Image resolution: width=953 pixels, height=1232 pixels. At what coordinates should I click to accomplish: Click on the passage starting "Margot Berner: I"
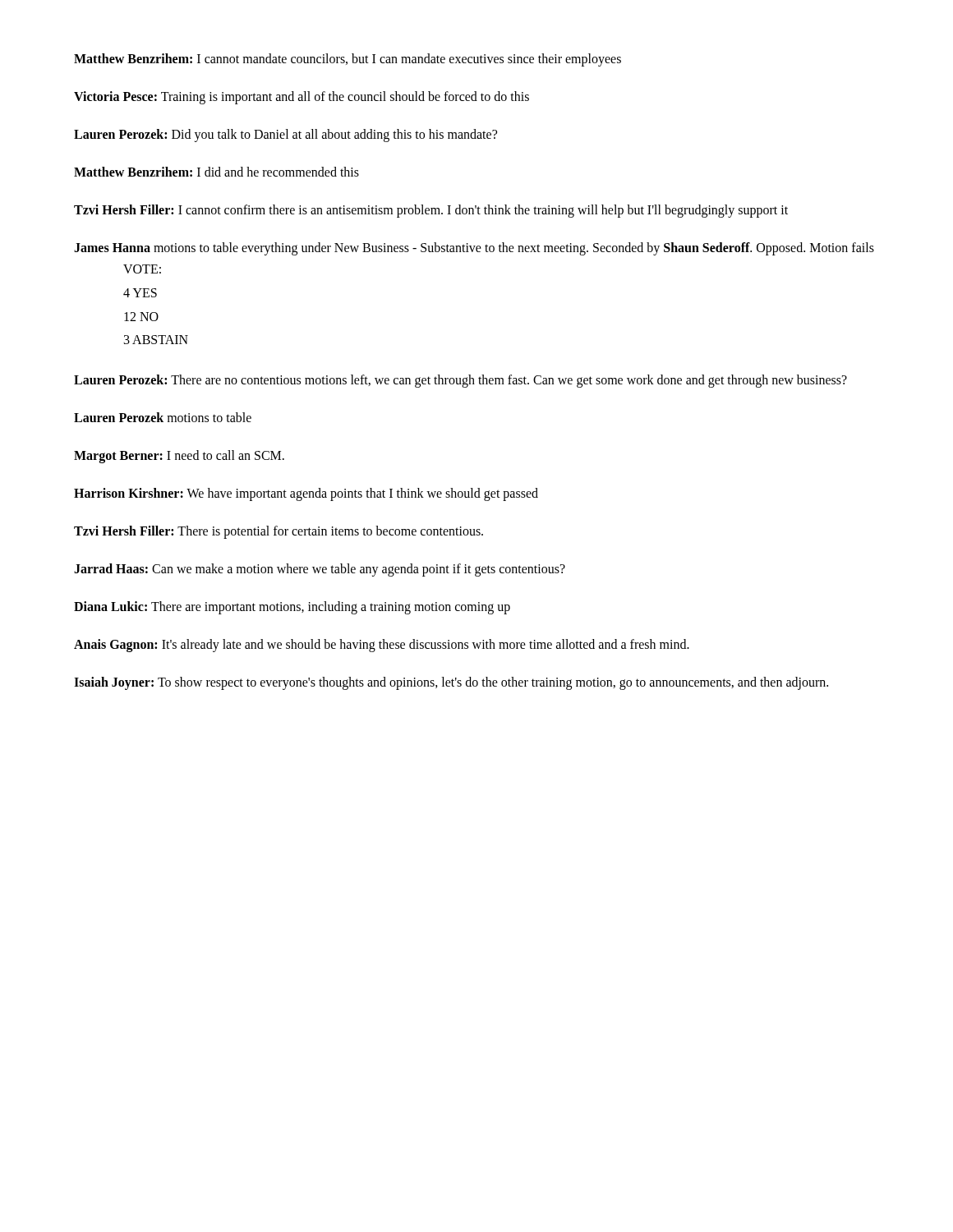[179, 456]
